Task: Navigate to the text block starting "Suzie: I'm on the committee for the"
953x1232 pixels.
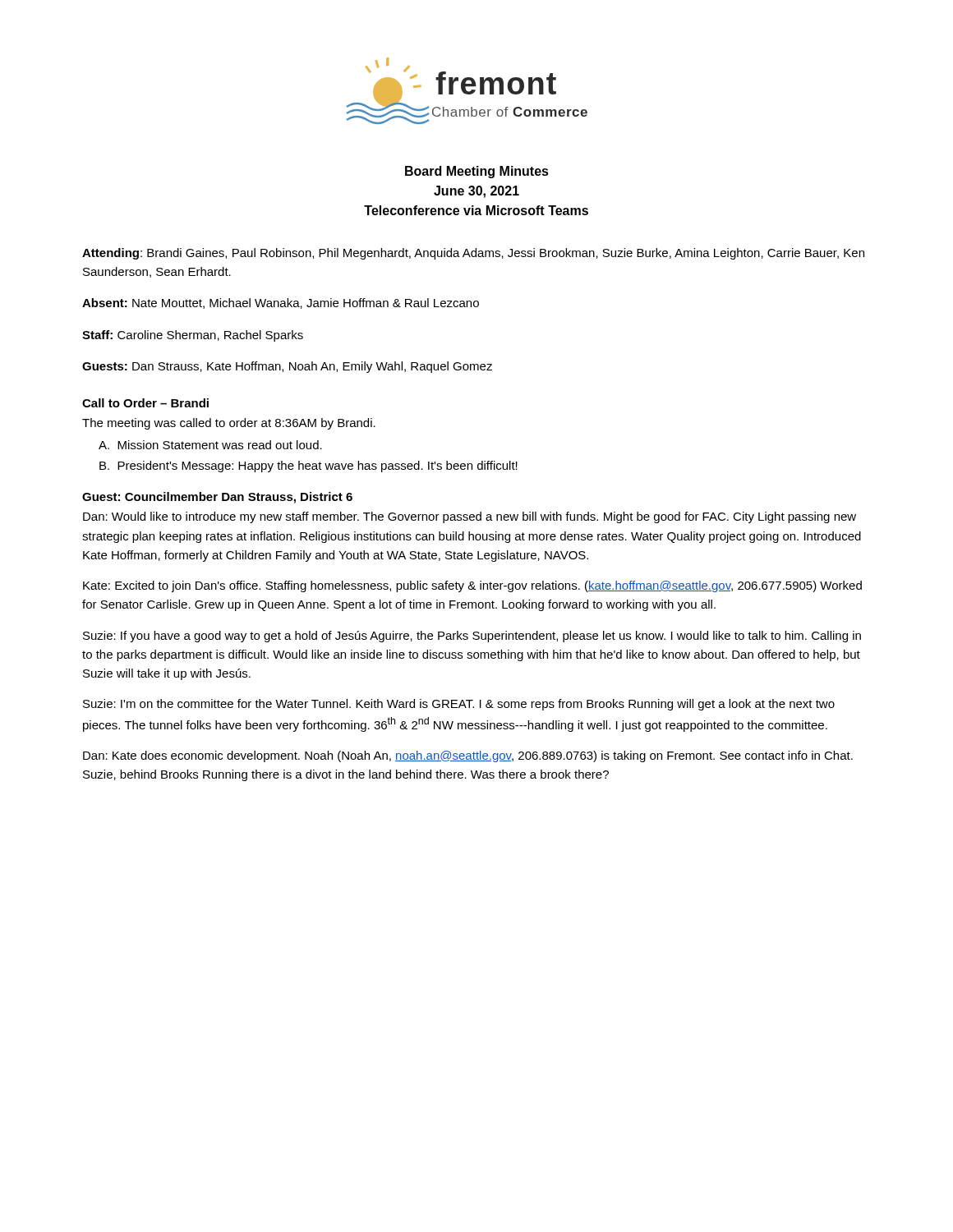Action: point(458,714)
